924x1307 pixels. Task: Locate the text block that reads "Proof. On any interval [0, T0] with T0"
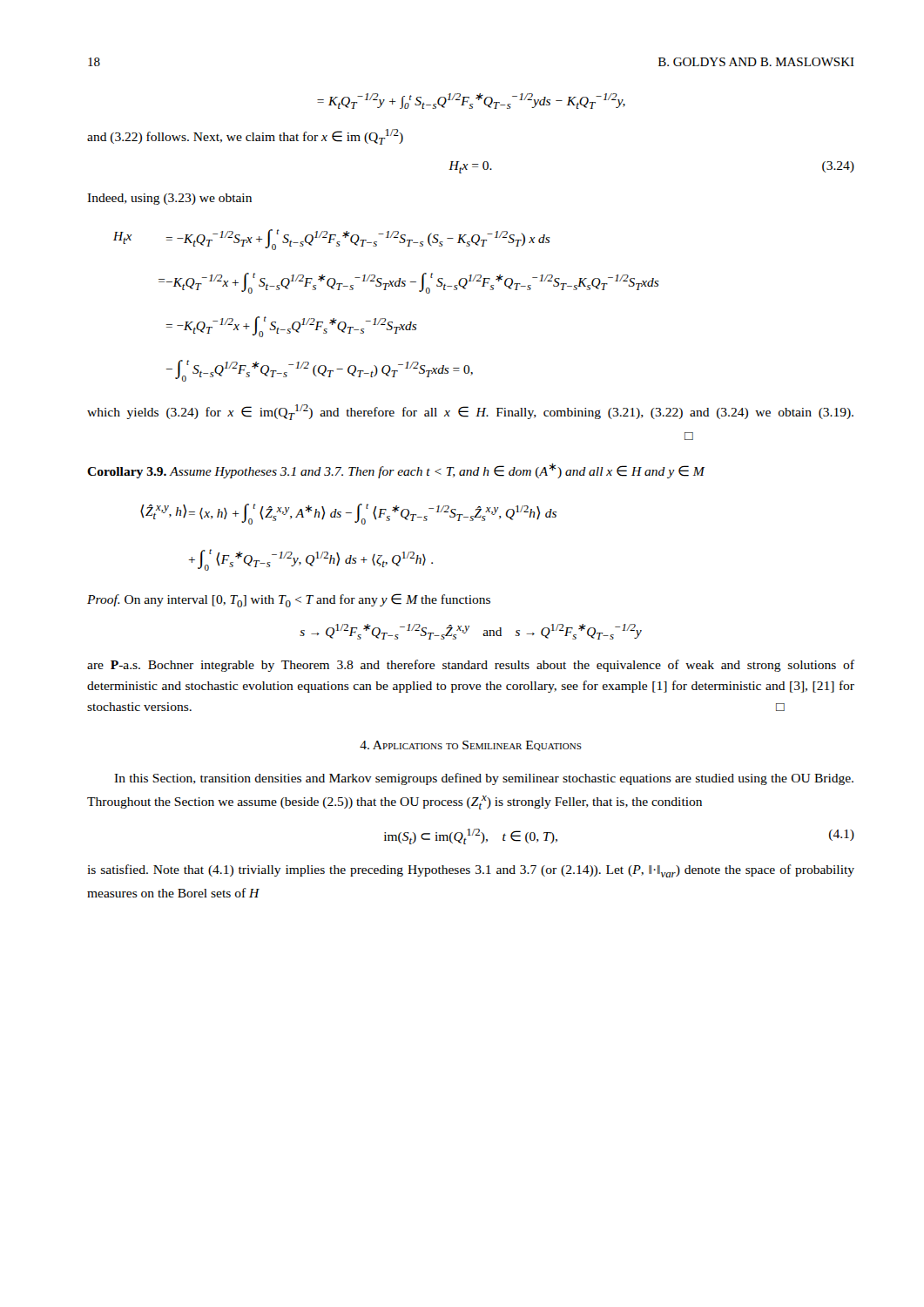coord(289,601)
